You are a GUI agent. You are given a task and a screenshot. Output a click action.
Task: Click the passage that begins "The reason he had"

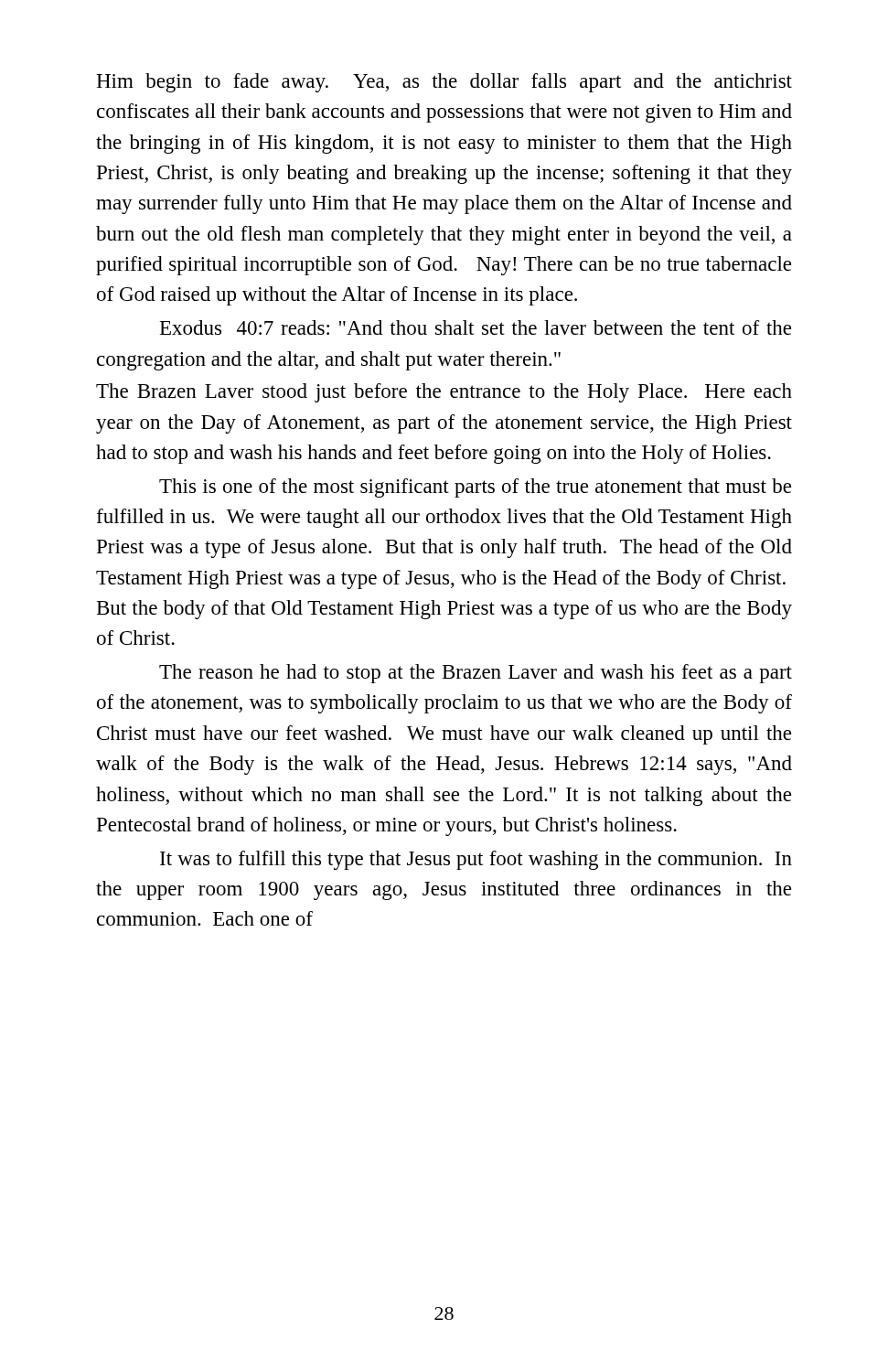pos(444,748)
